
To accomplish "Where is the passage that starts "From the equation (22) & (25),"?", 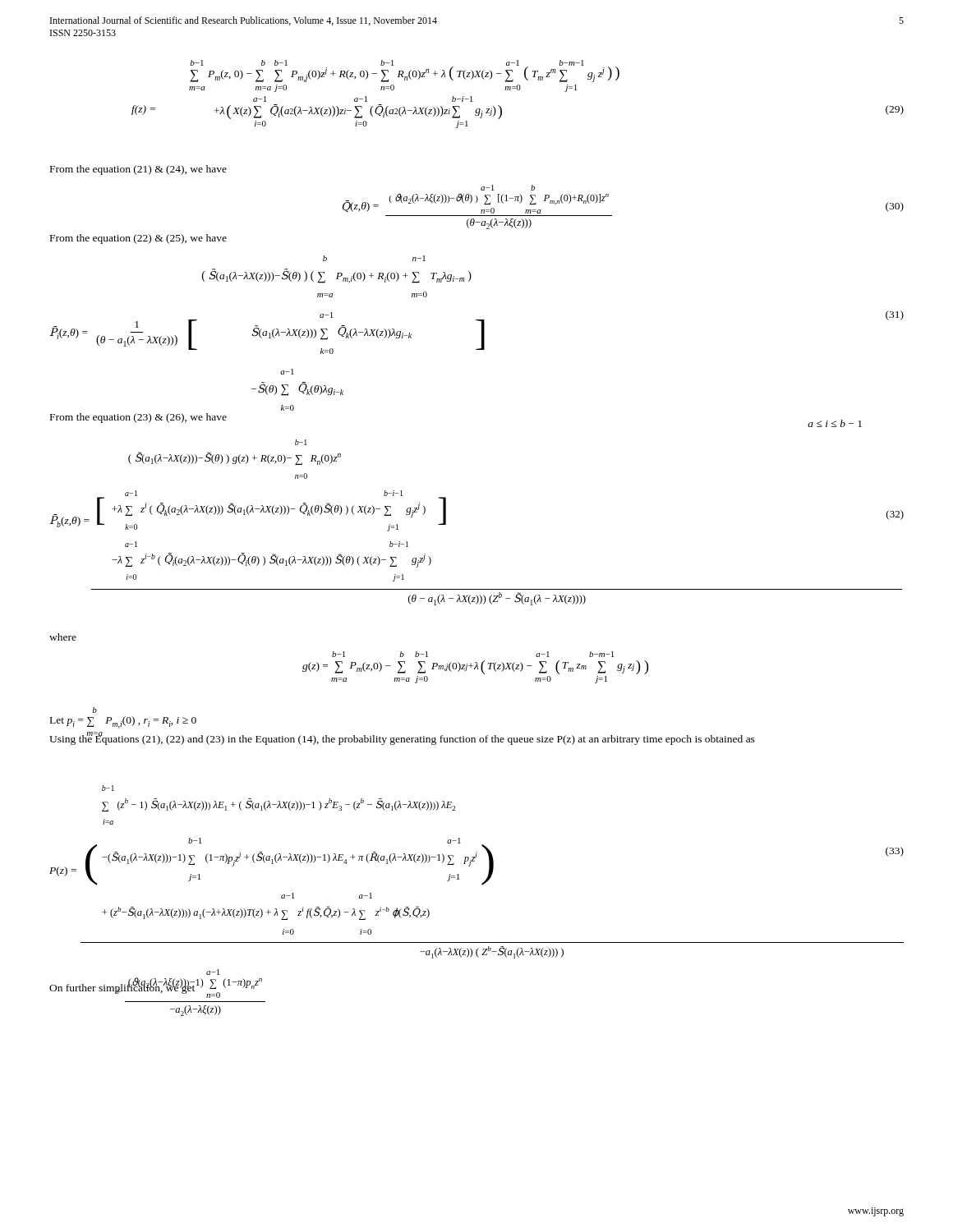I will pyautogui.click(x=138, y=238).
